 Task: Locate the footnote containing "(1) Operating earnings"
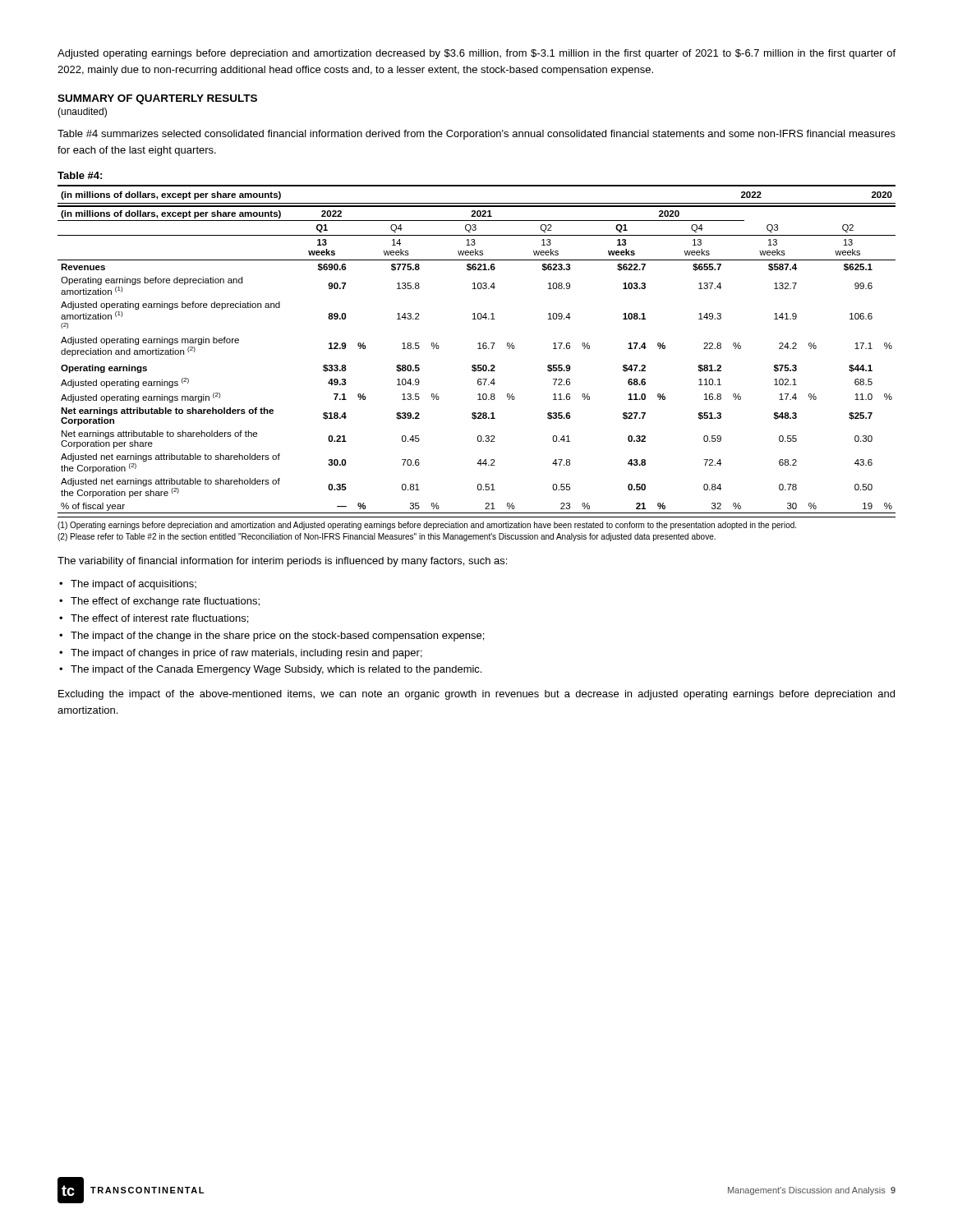coord(427,531)
